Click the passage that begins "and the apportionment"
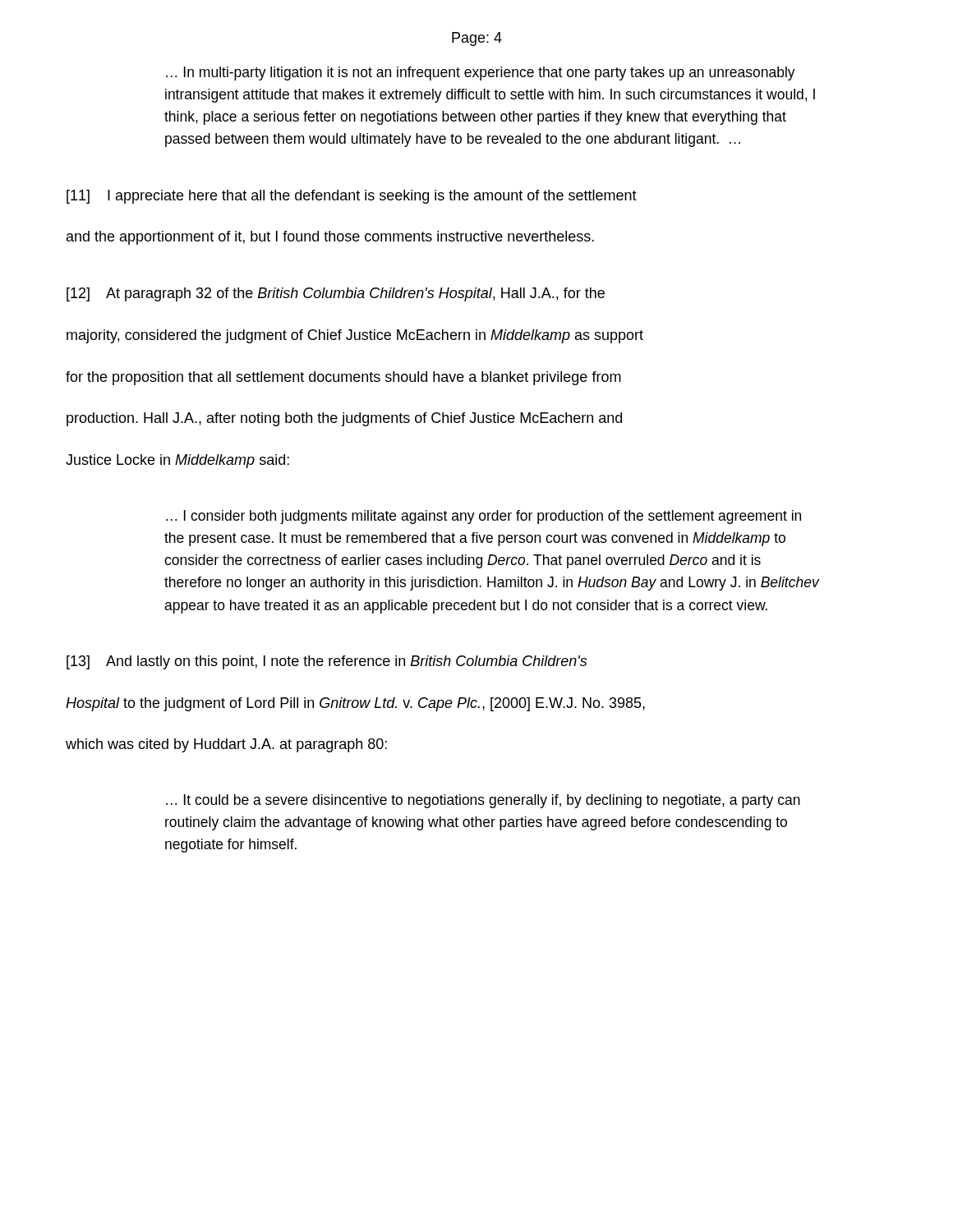The height and width of the screenshot is (1232, 953). tap(330, 237)
